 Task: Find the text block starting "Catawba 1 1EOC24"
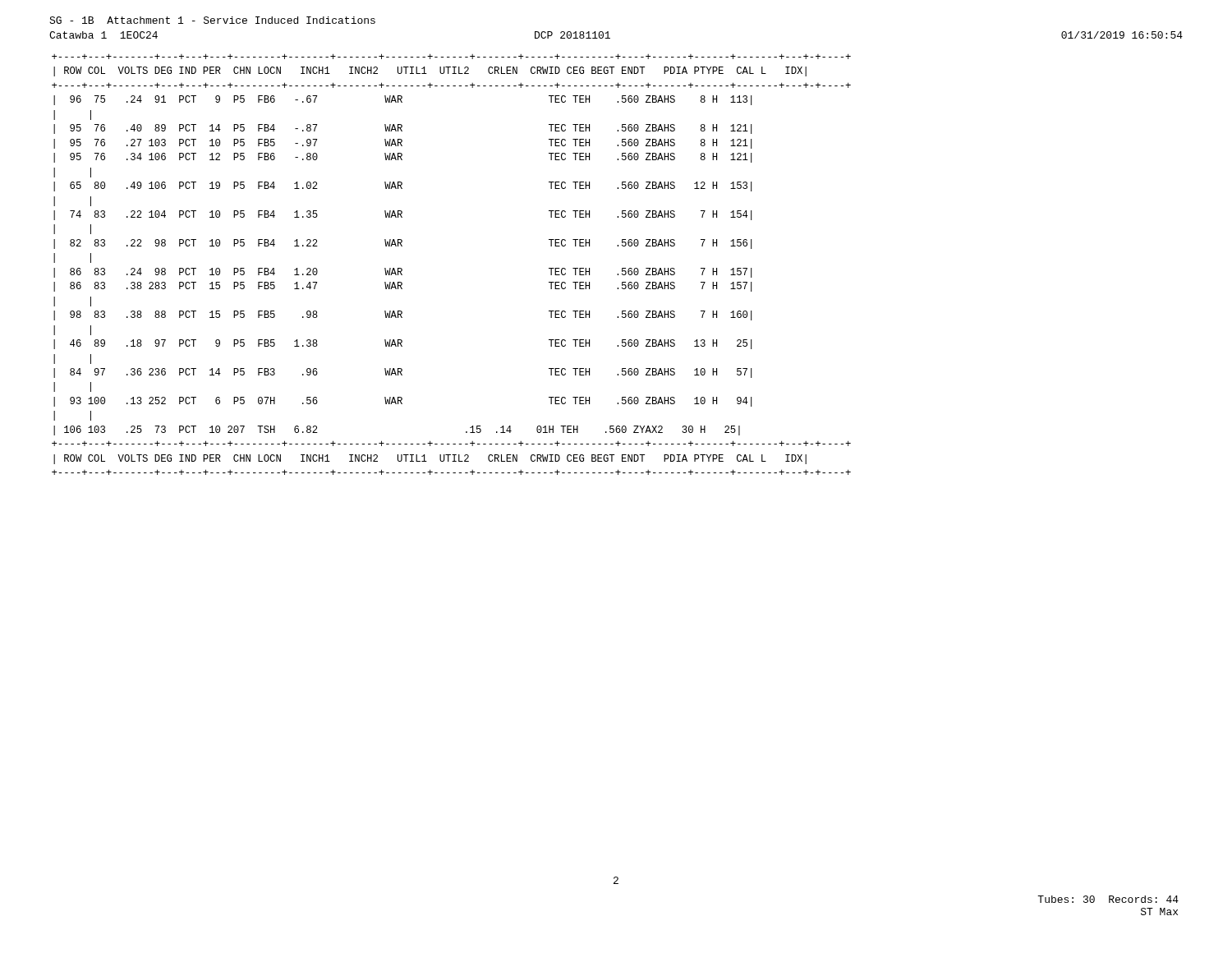click(x=104, y=36)
